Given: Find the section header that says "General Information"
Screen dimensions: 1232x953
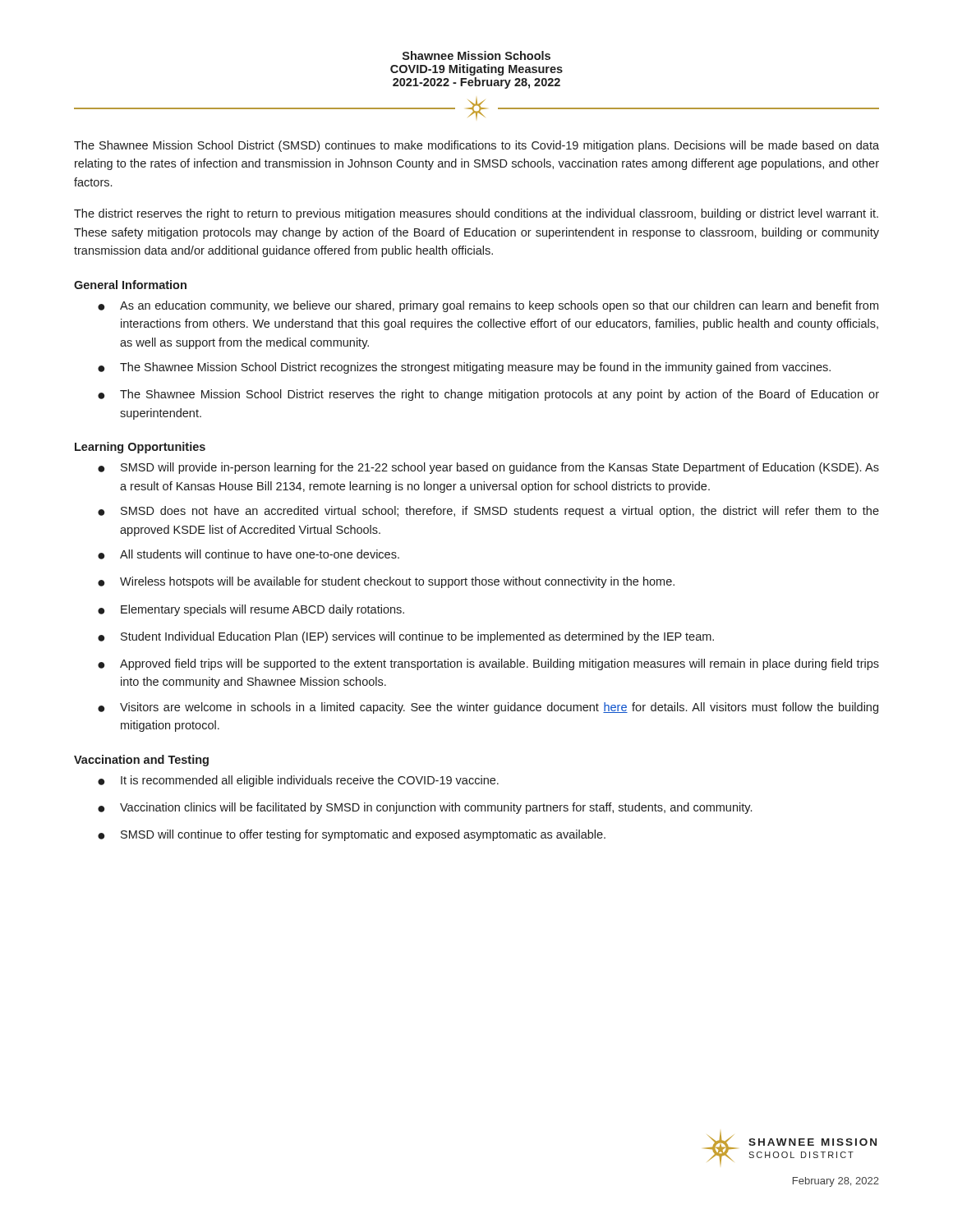Looking at the screenshot, I should pos(131,285).
